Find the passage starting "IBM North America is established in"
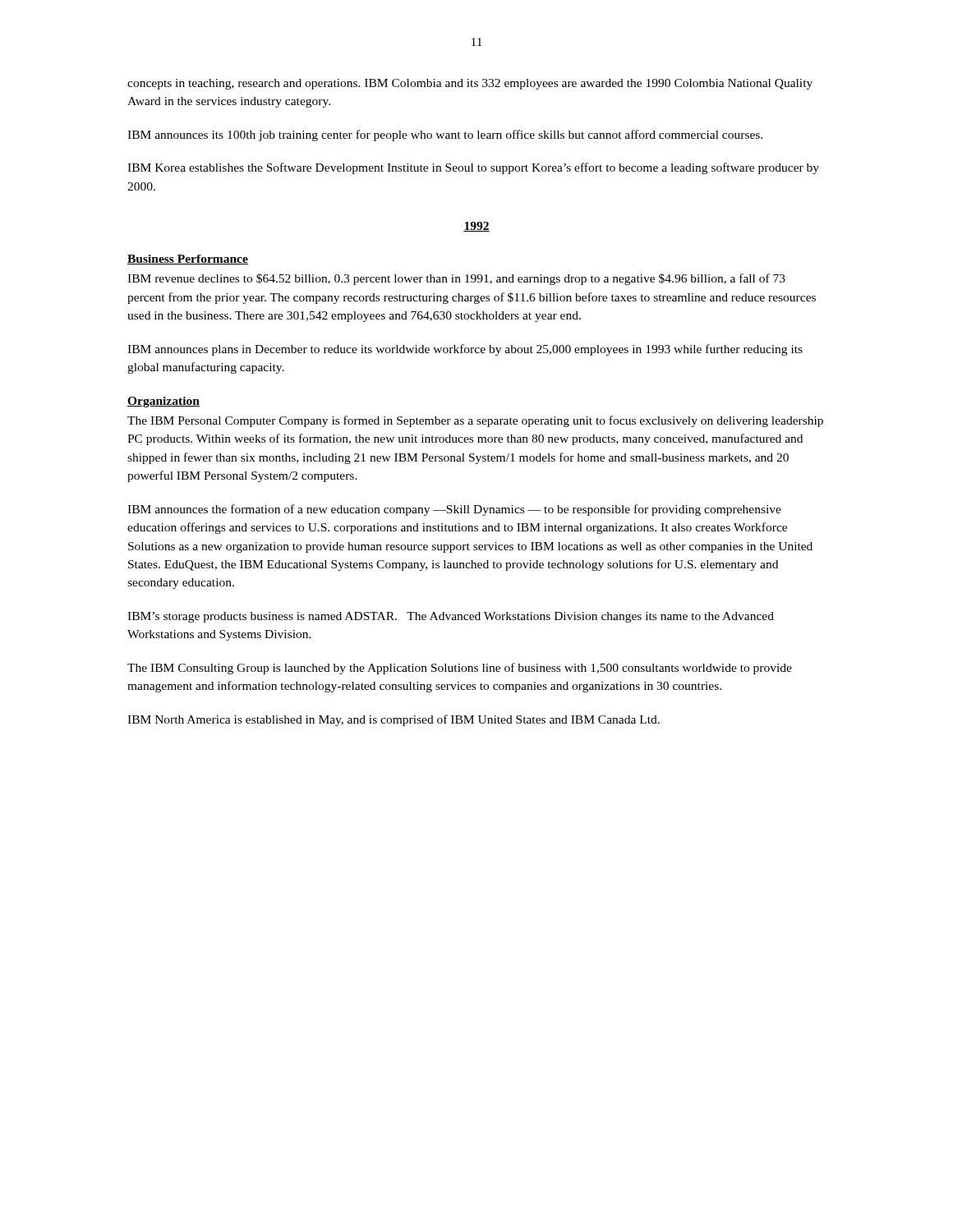The height and width of the screenshot is (1232, 953). (394, 719)
